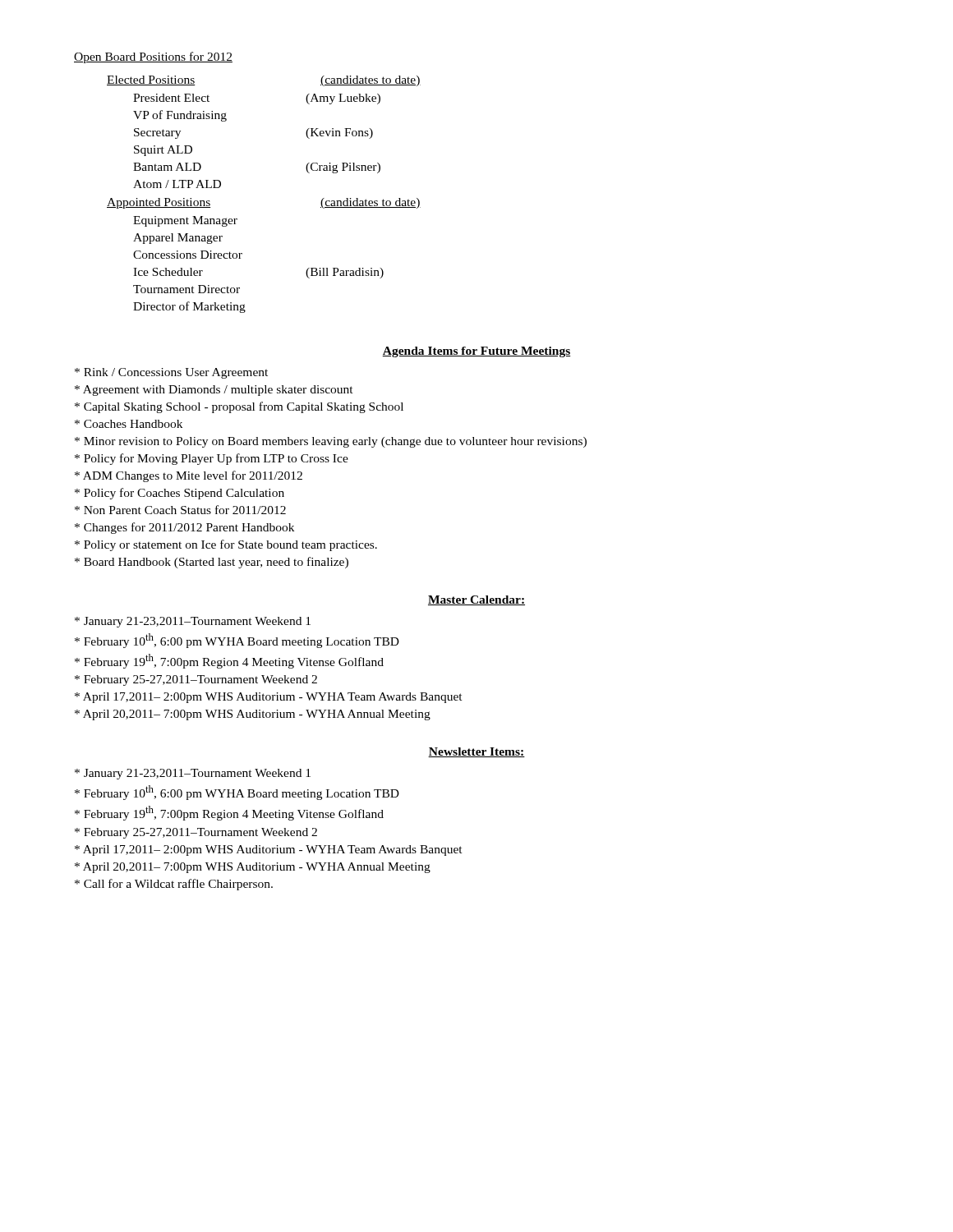Locate the text "Agenda Items for Future Meetings"
Screen dimensions: 1232x953
(x=476, y=350)
